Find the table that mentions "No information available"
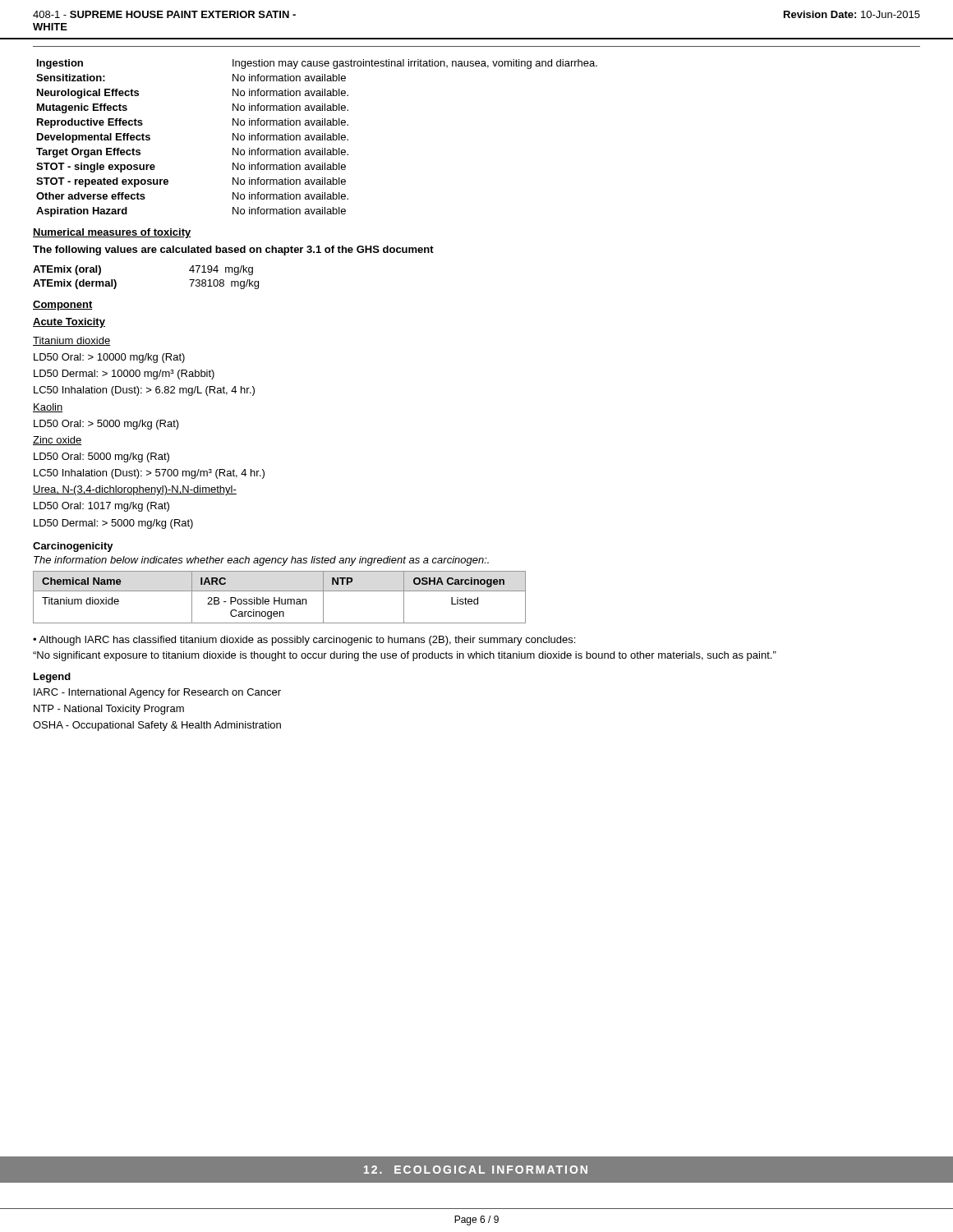Screen dimensions: 1232x953 (x=476, y=136)
